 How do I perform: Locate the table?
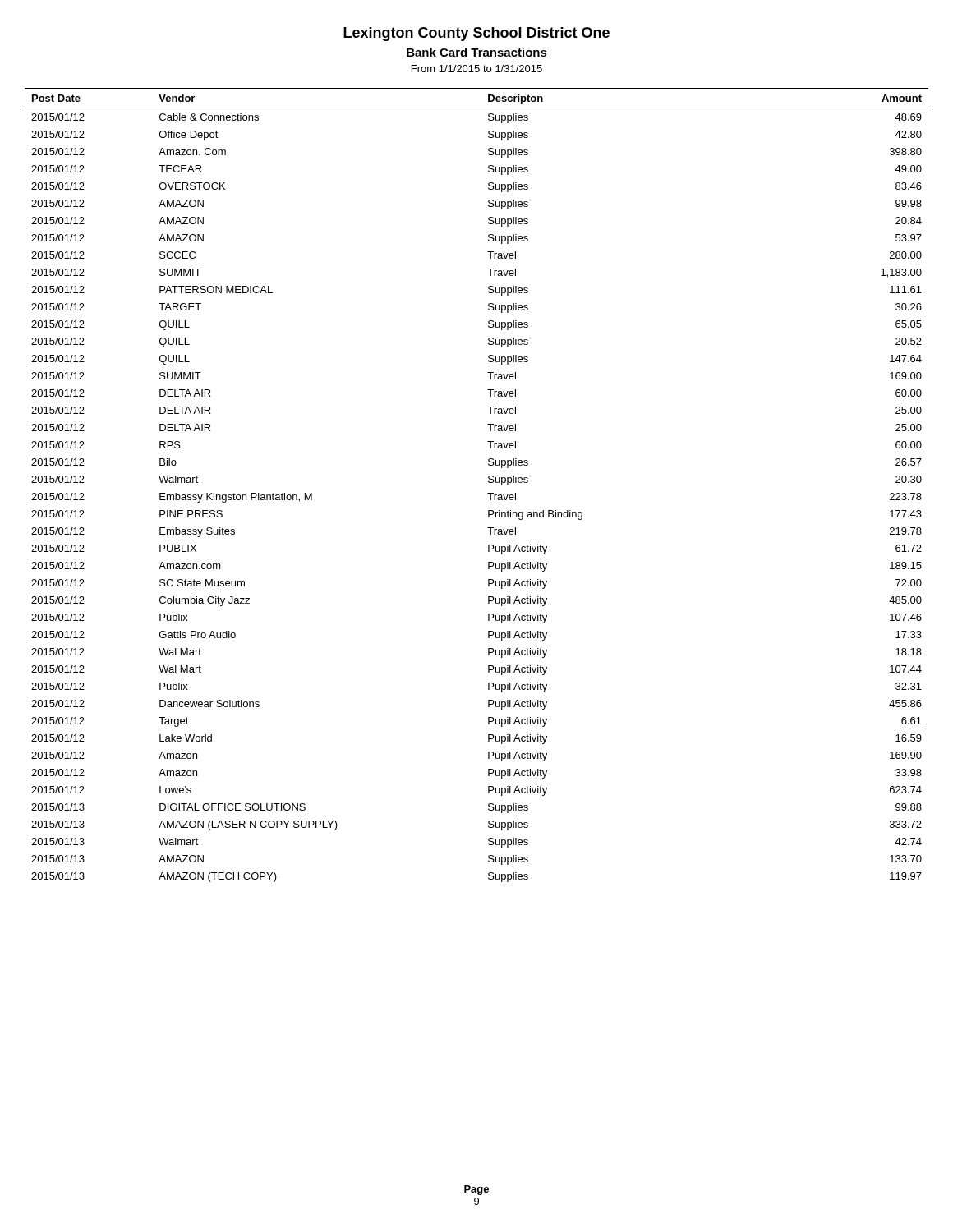[x=476, y=486]
